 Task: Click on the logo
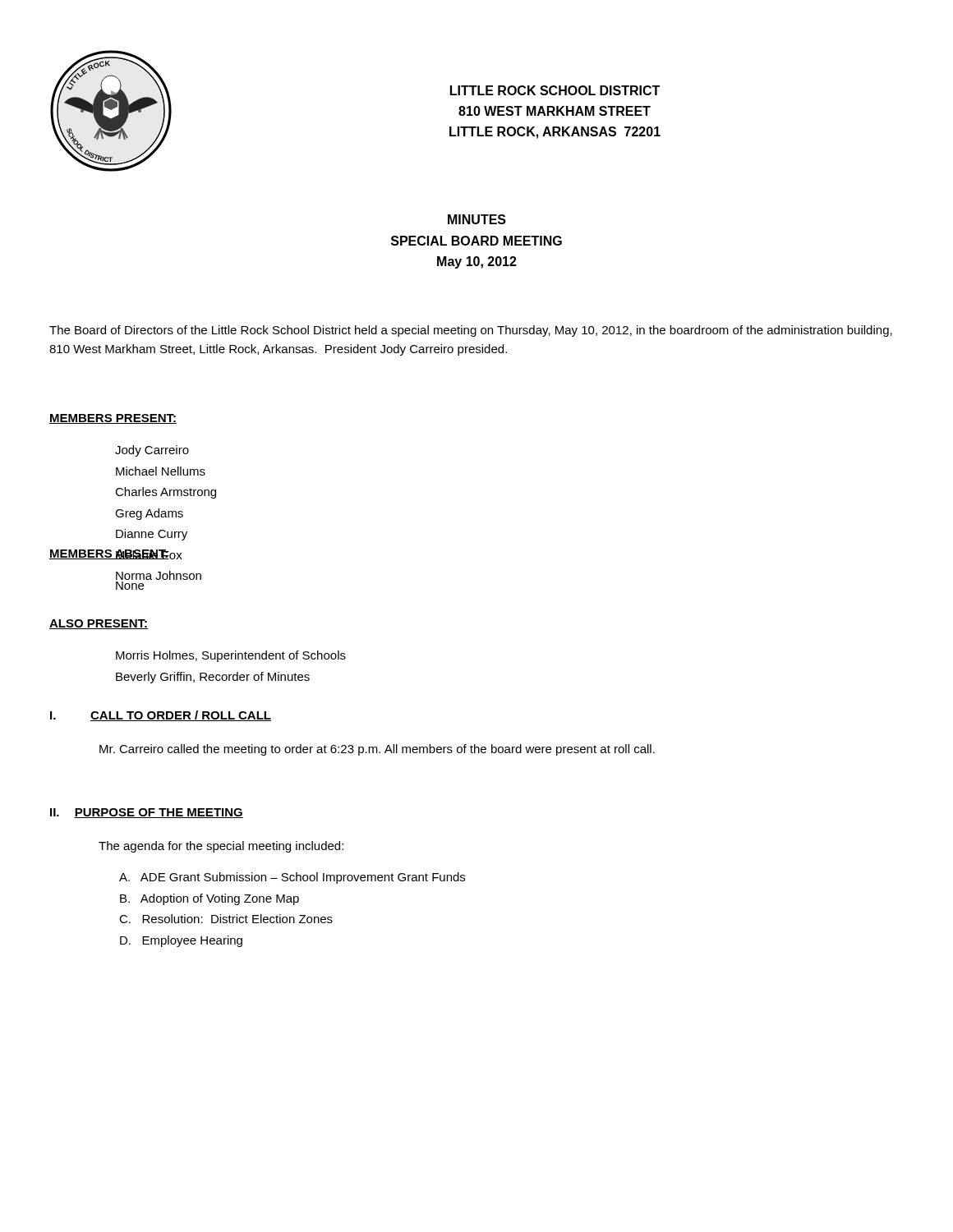click(119, 112)
